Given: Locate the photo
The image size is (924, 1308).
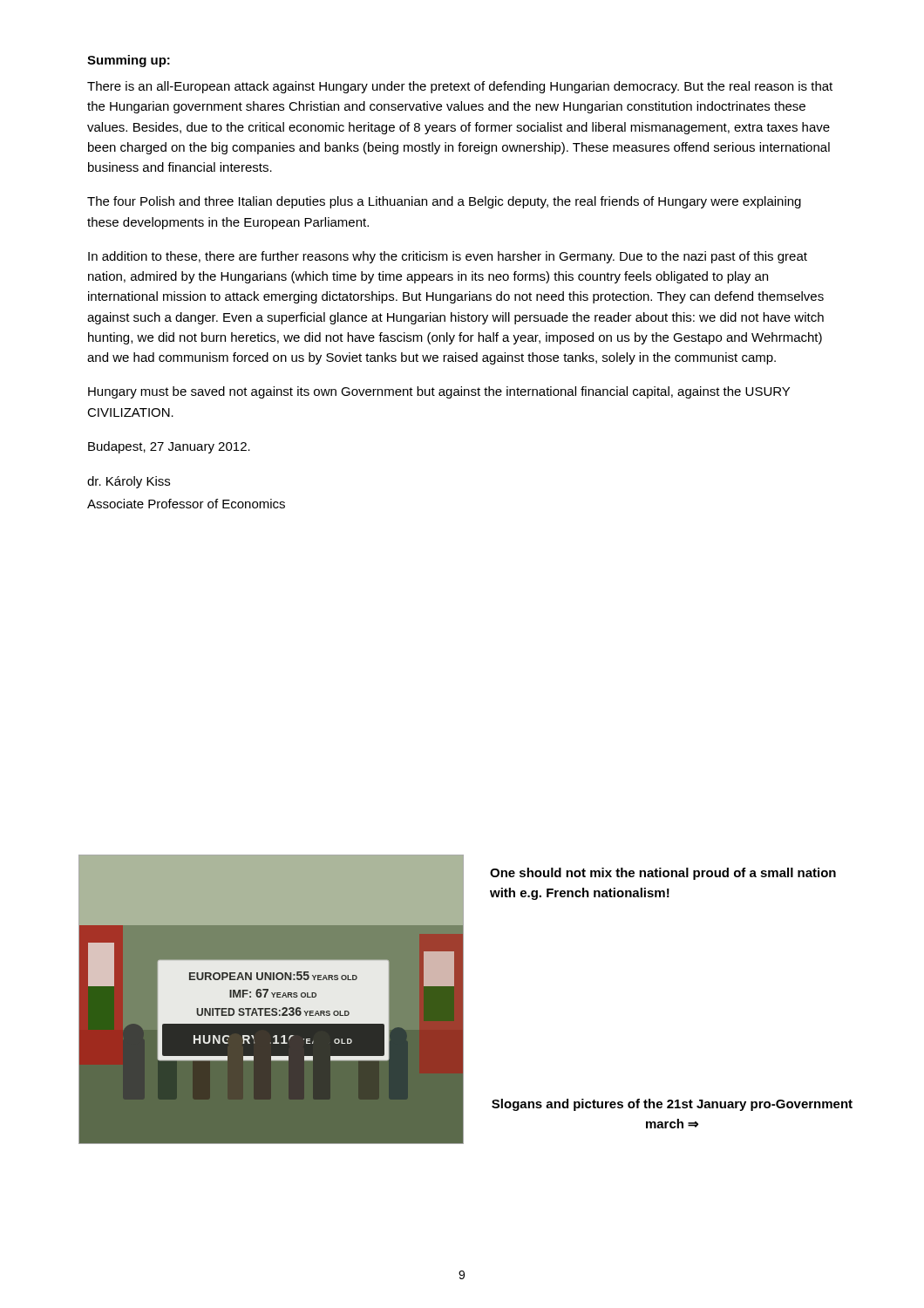Looking at the screenshot, I should pos(271,999).
